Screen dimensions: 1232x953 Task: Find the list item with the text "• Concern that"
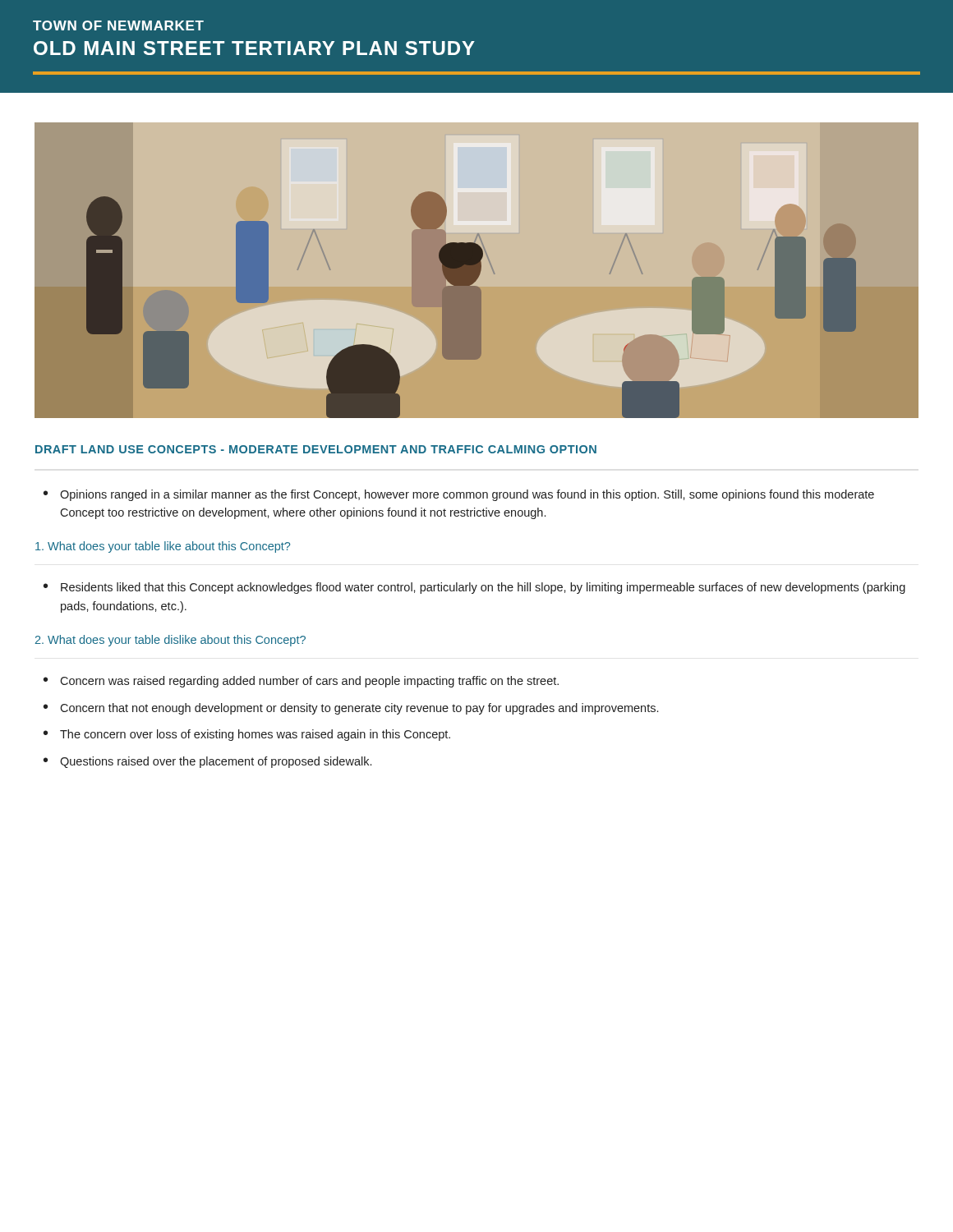pyautogui.click(x=351, y=708)
